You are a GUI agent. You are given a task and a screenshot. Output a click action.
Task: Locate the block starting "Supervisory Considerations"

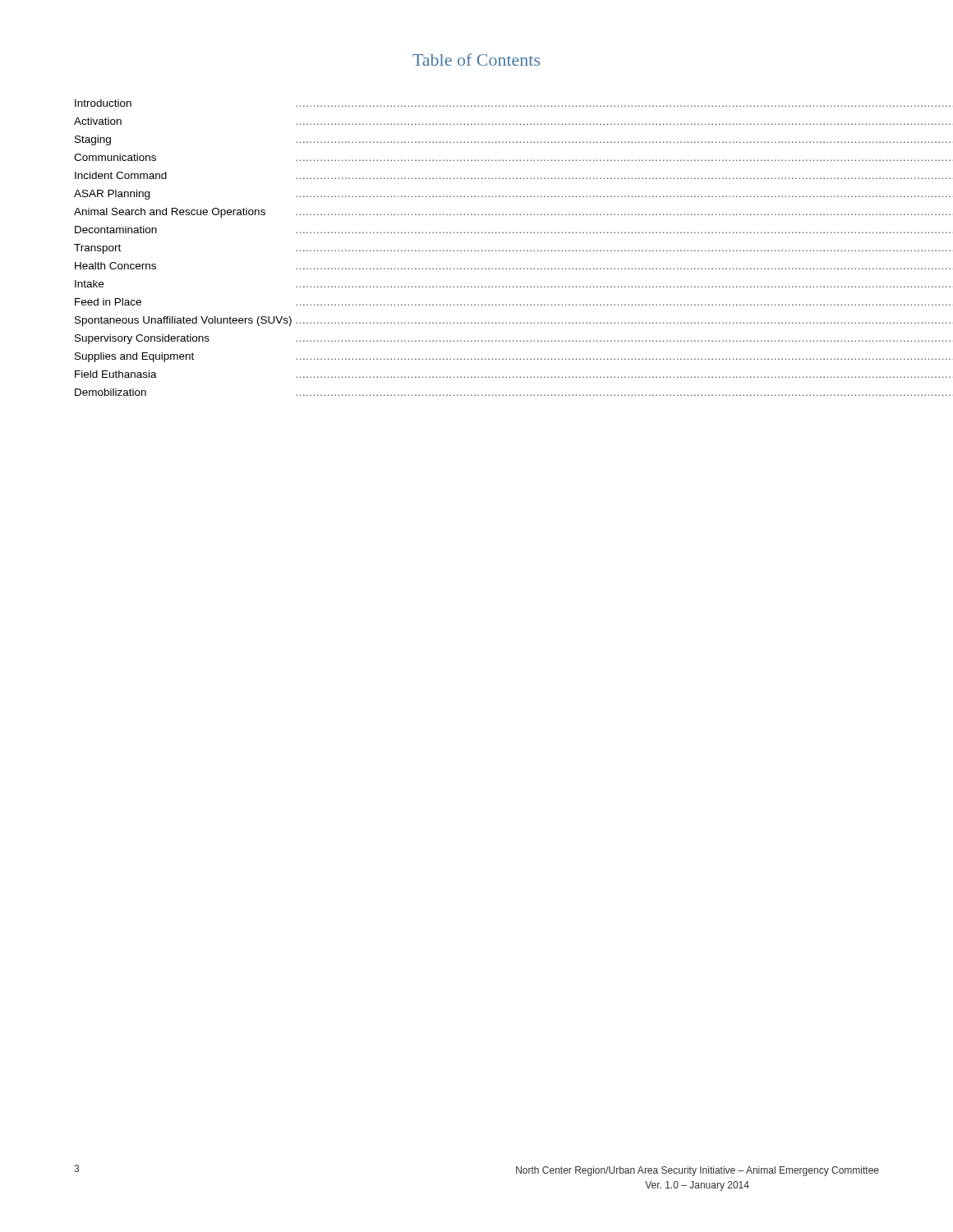pos(513,338)
